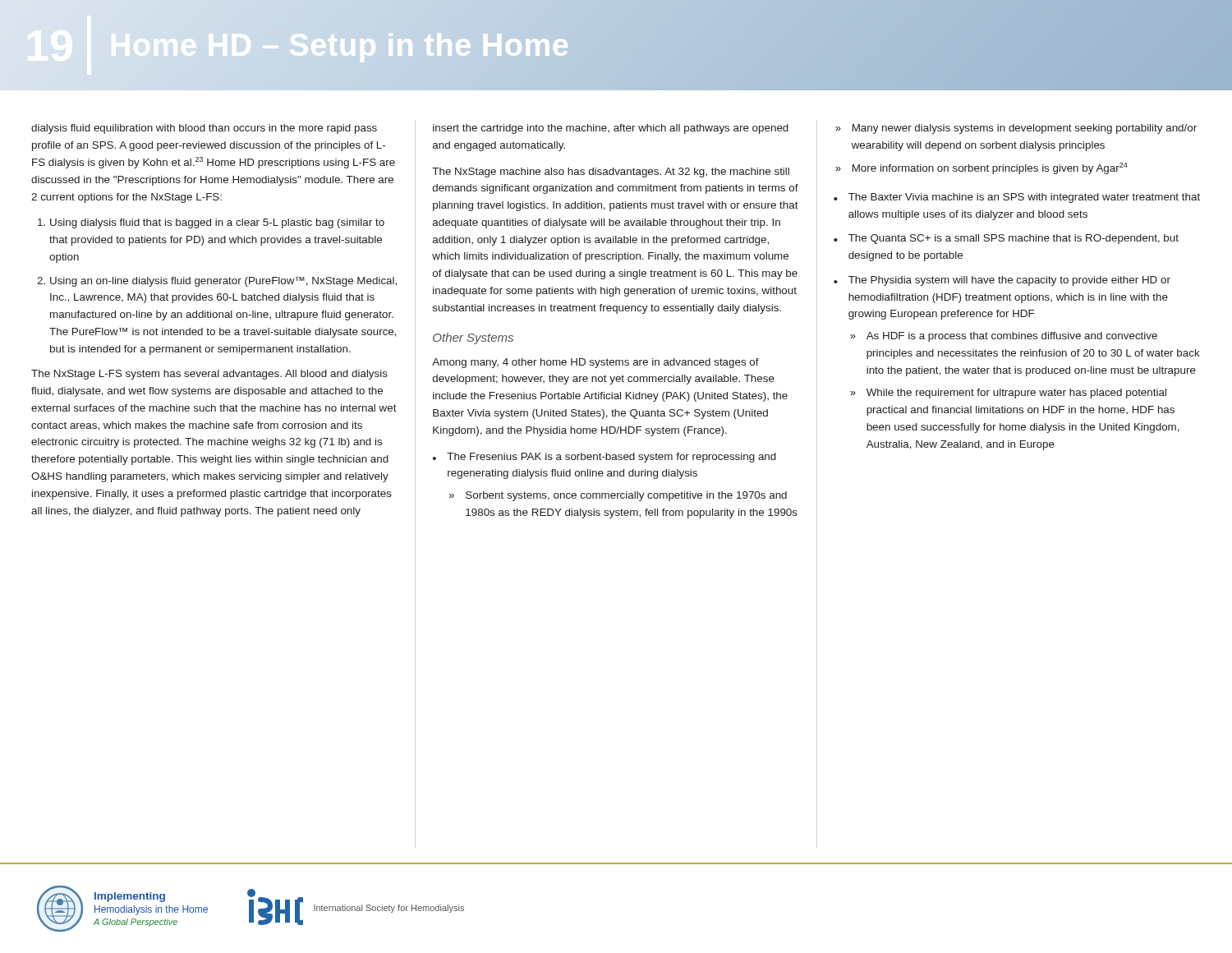Find the list item that reads "The Quanta SC+ is a small SPS"
The height and width of the screenshot is (953, 1232).
pos(1013,247)
